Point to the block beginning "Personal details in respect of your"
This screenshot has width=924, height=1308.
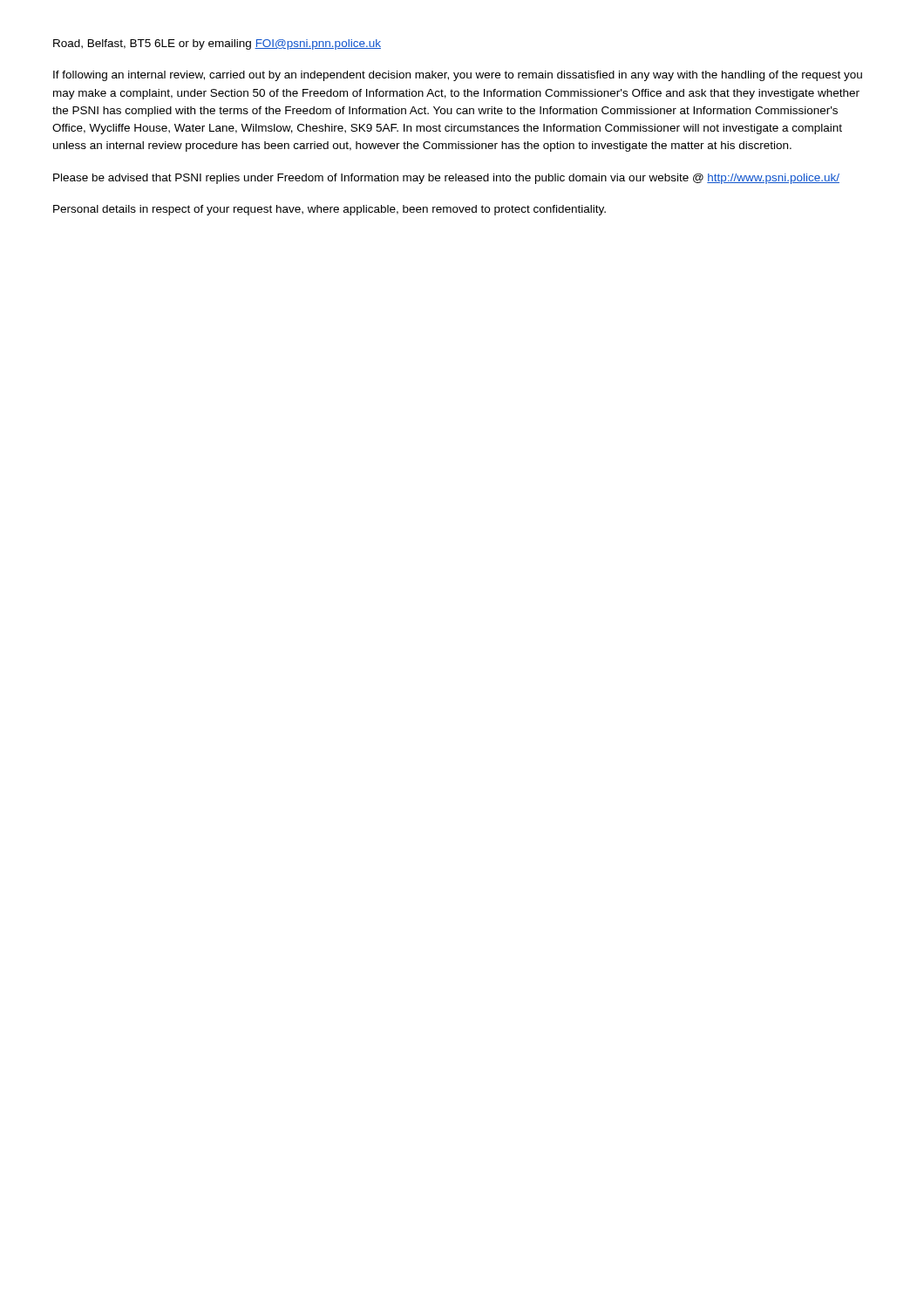(x=330, y=209)
